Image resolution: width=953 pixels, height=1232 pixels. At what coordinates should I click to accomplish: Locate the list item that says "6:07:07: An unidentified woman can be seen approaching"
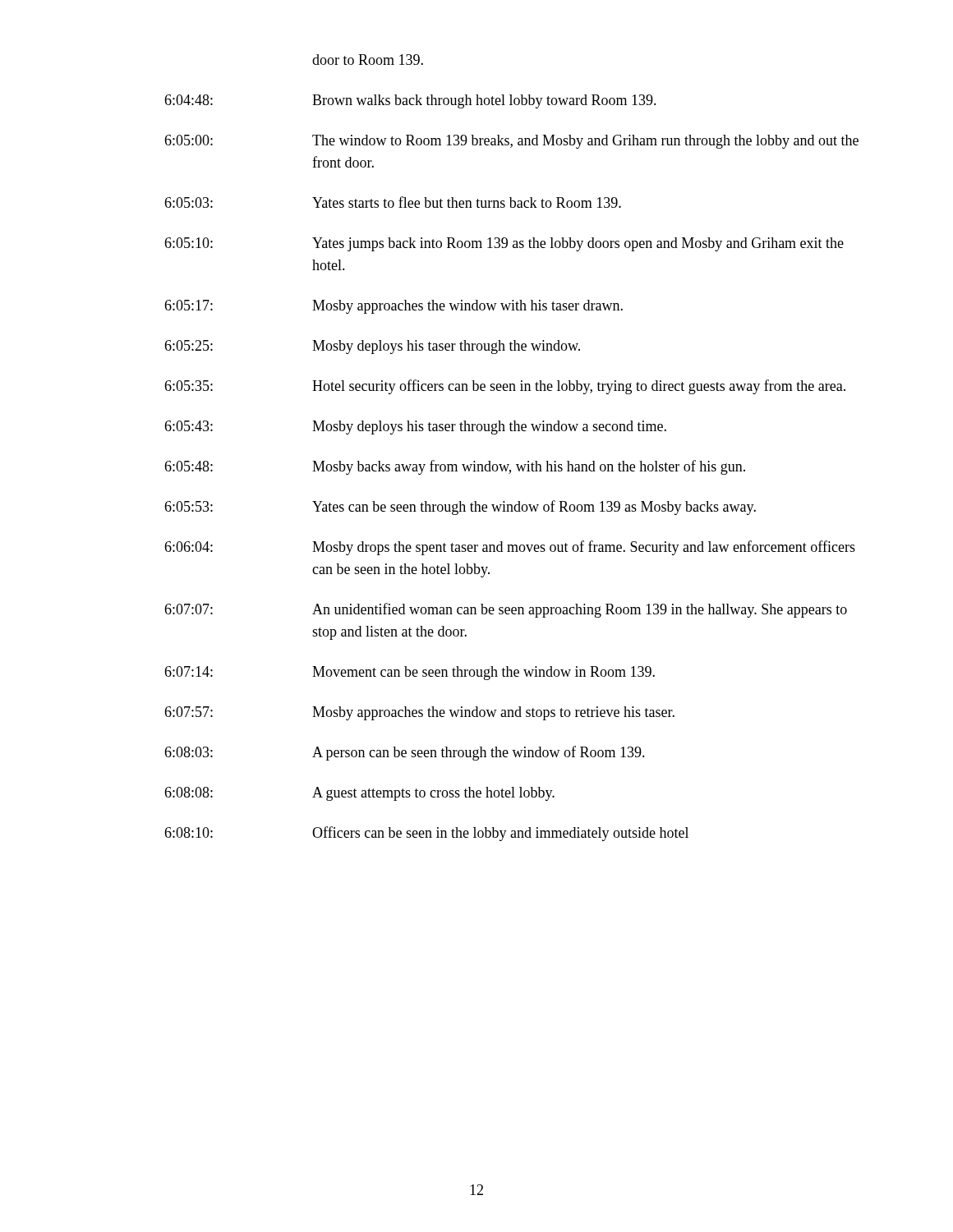pyautogui.click(x=518, y=621)
